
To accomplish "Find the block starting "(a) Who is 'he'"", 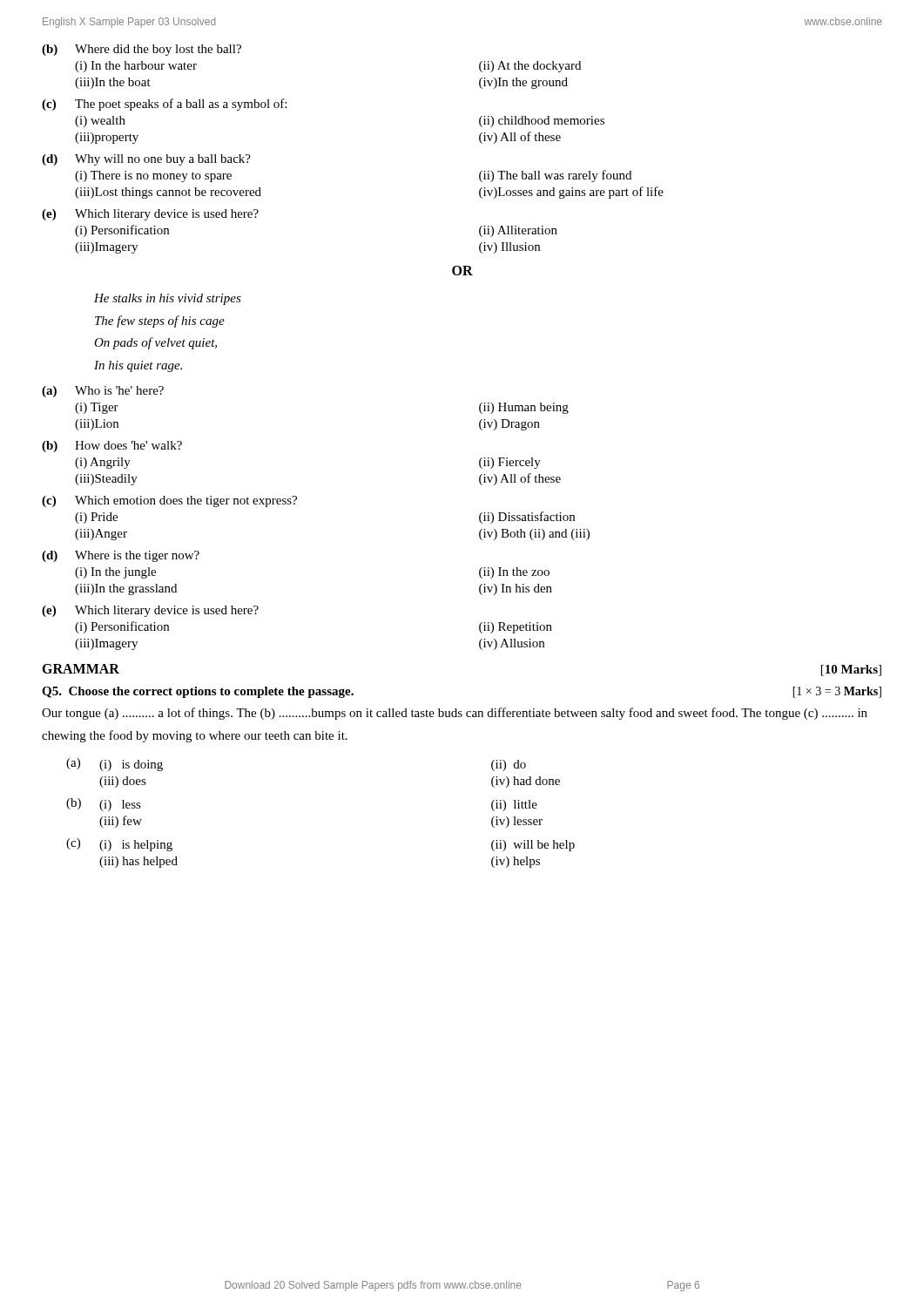I will [103, 392].
